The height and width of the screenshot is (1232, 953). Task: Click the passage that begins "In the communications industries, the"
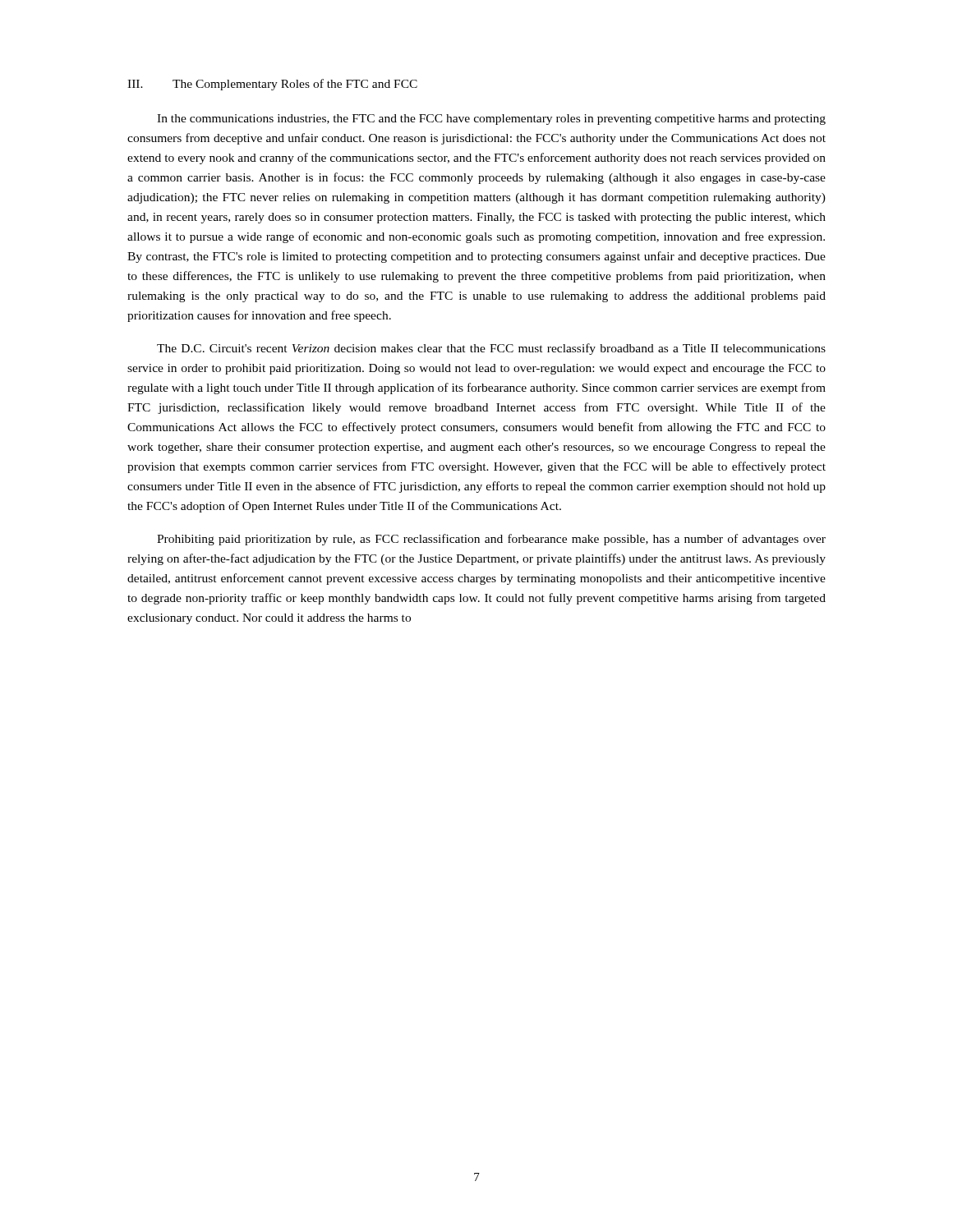point(476,216)
